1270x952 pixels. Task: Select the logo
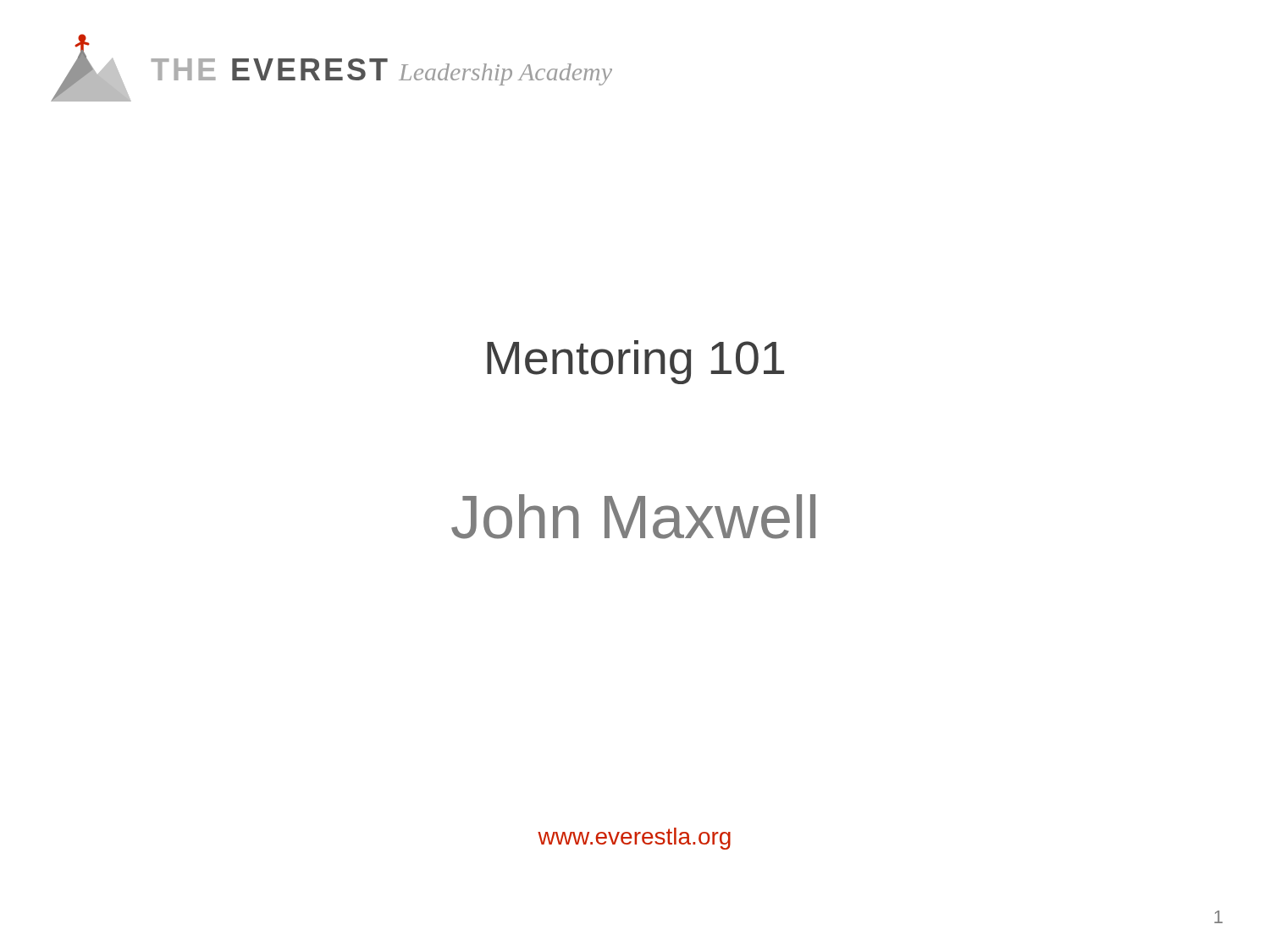pyautogui.click(x=329, y=70)
